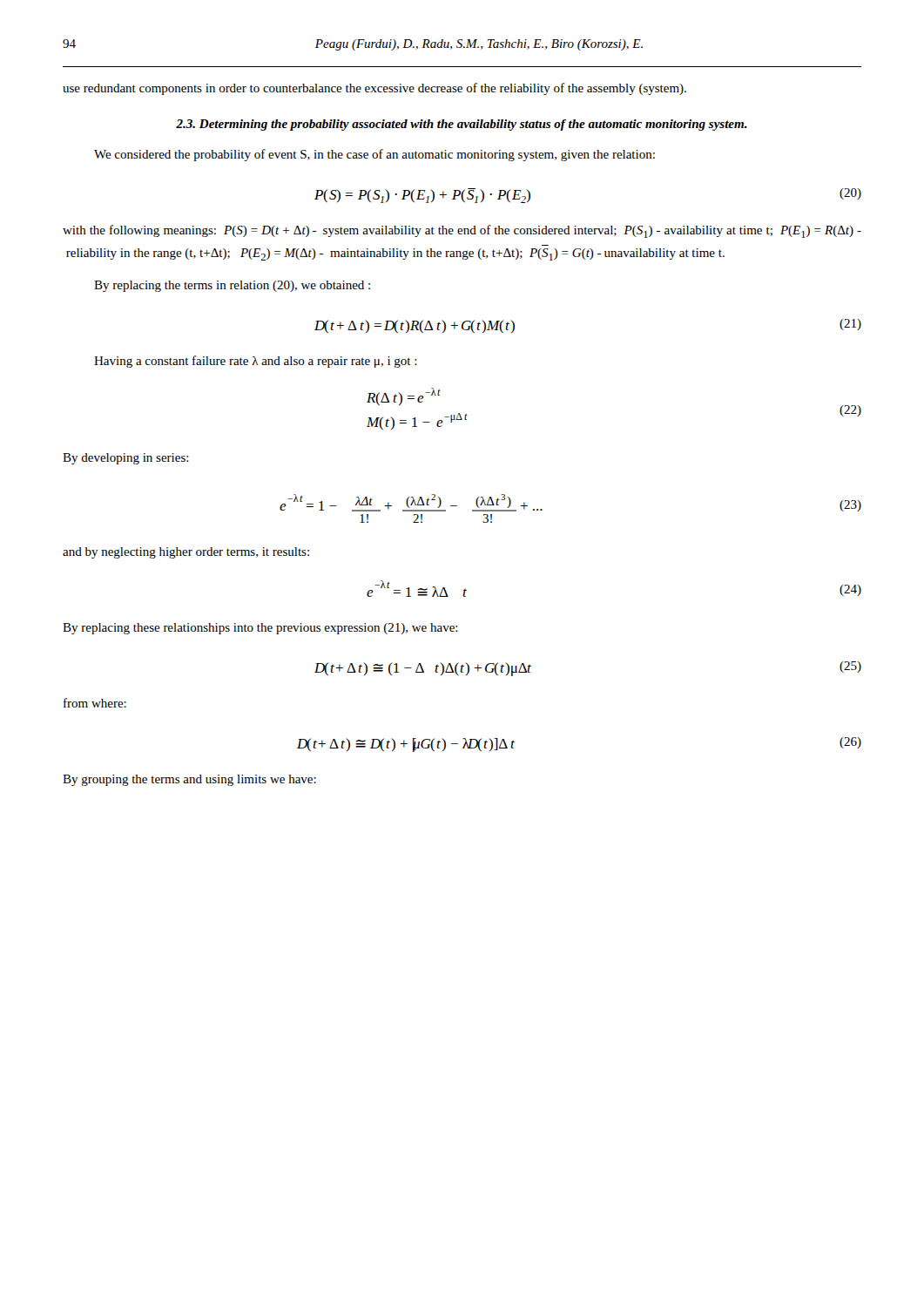This screenshot has width=924, height=1307.
Task: Point to the formula beginning "e −λ t = 1 ≅ λΔ"
Action: 422,589
